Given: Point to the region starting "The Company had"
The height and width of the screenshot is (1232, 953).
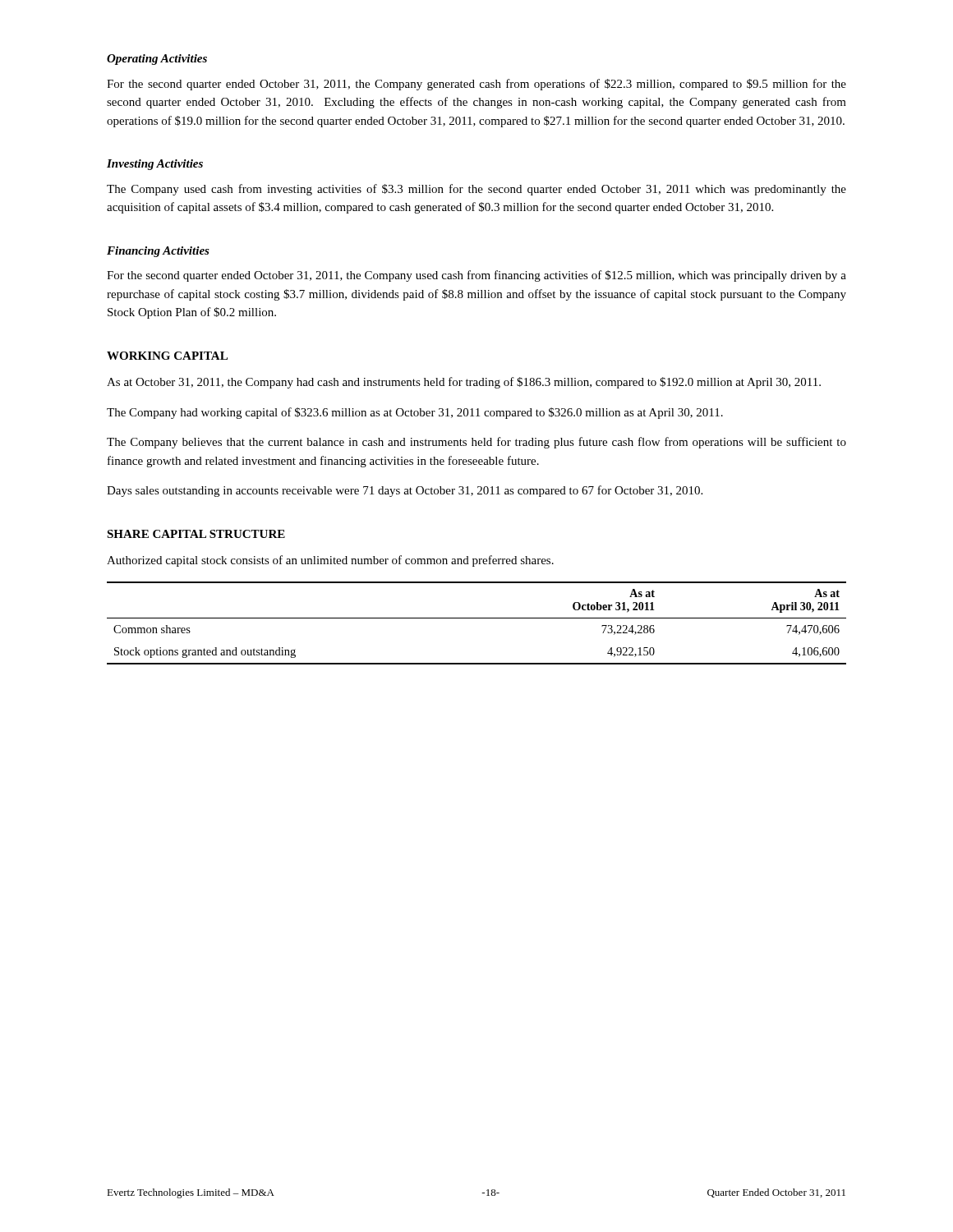Looking at the screenshot, I should 476,412.
